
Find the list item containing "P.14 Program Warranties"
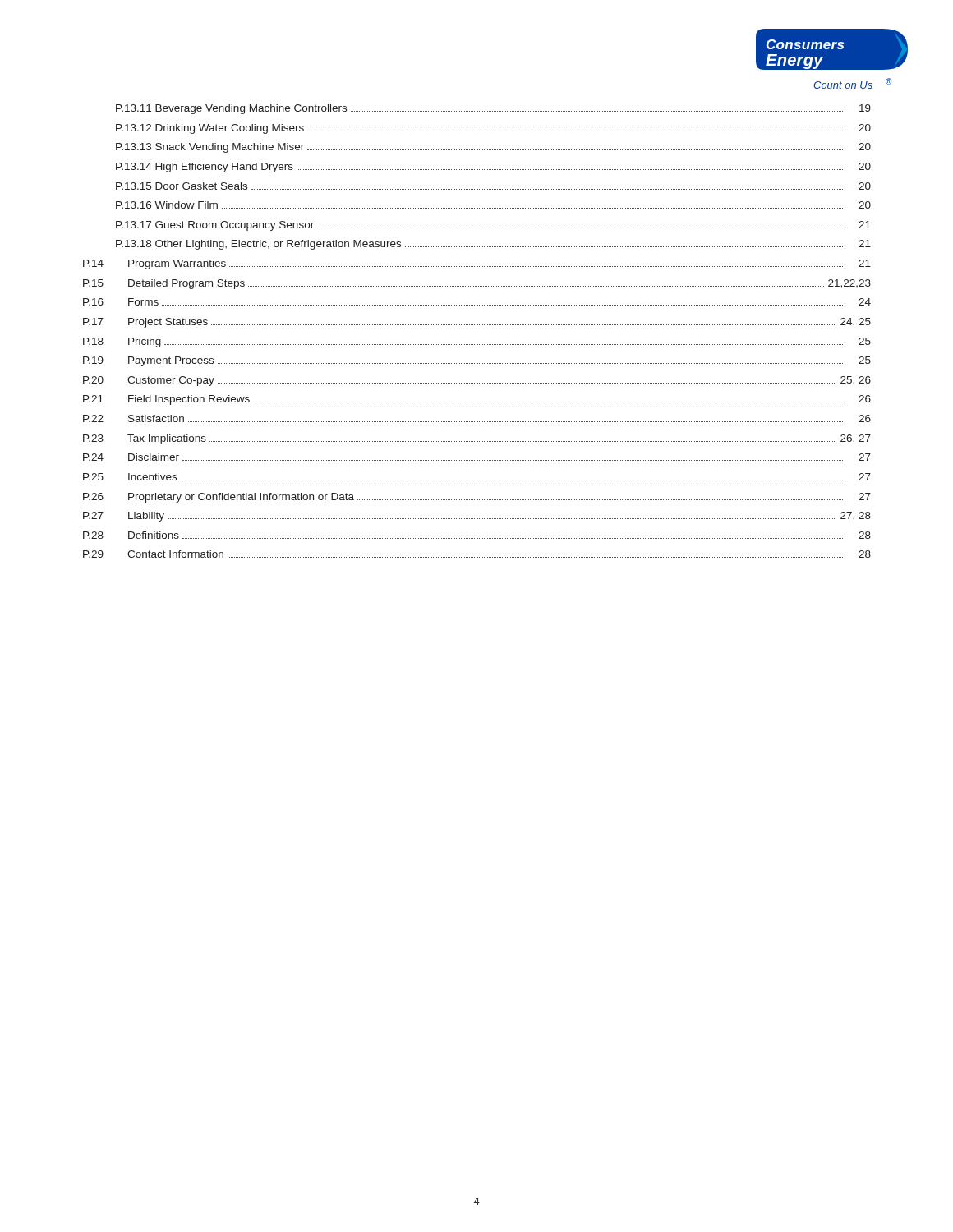coord(476,264)
